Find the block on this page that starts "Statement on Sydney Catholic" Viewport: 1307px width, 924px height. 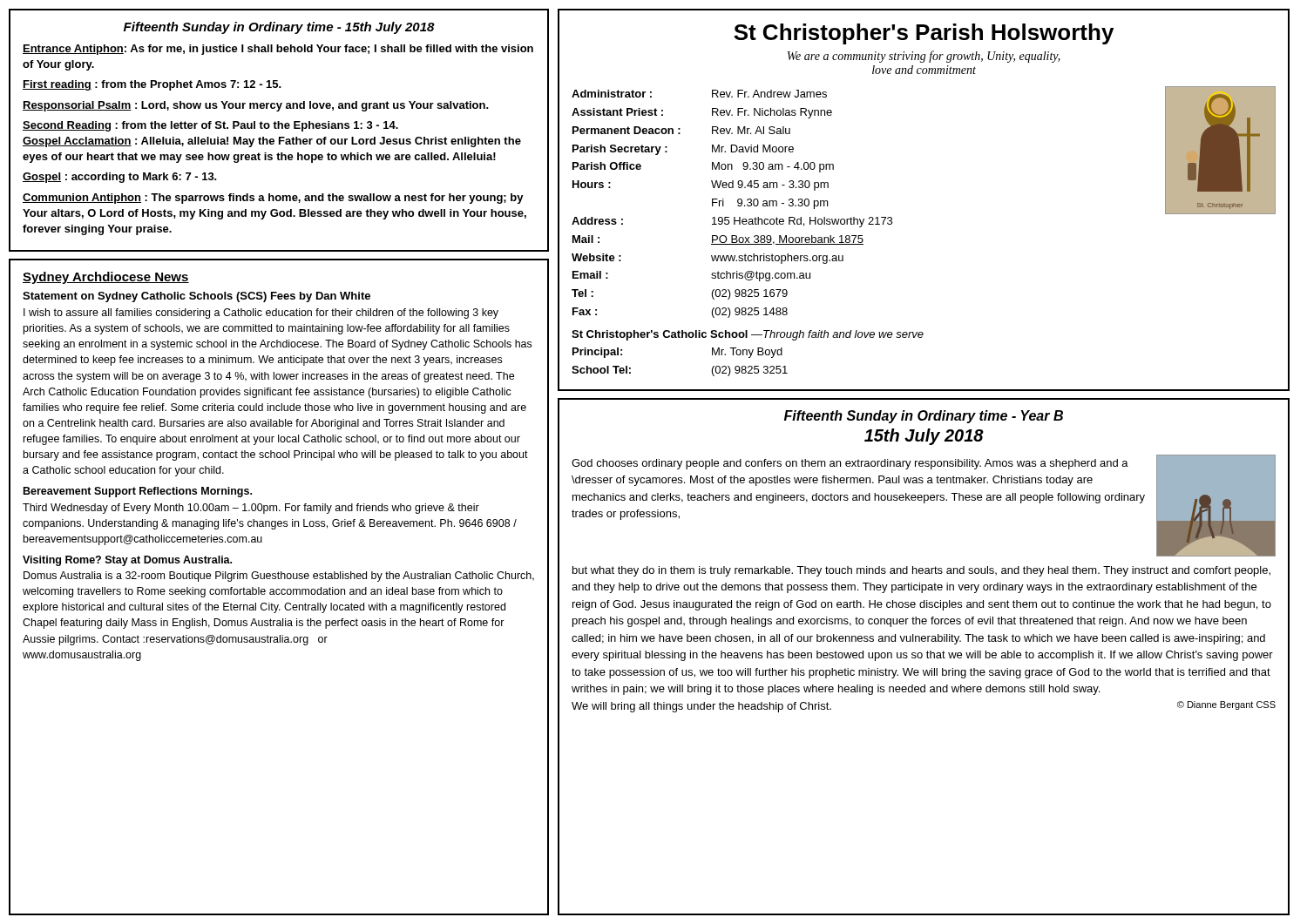click(x=197, y=296)
